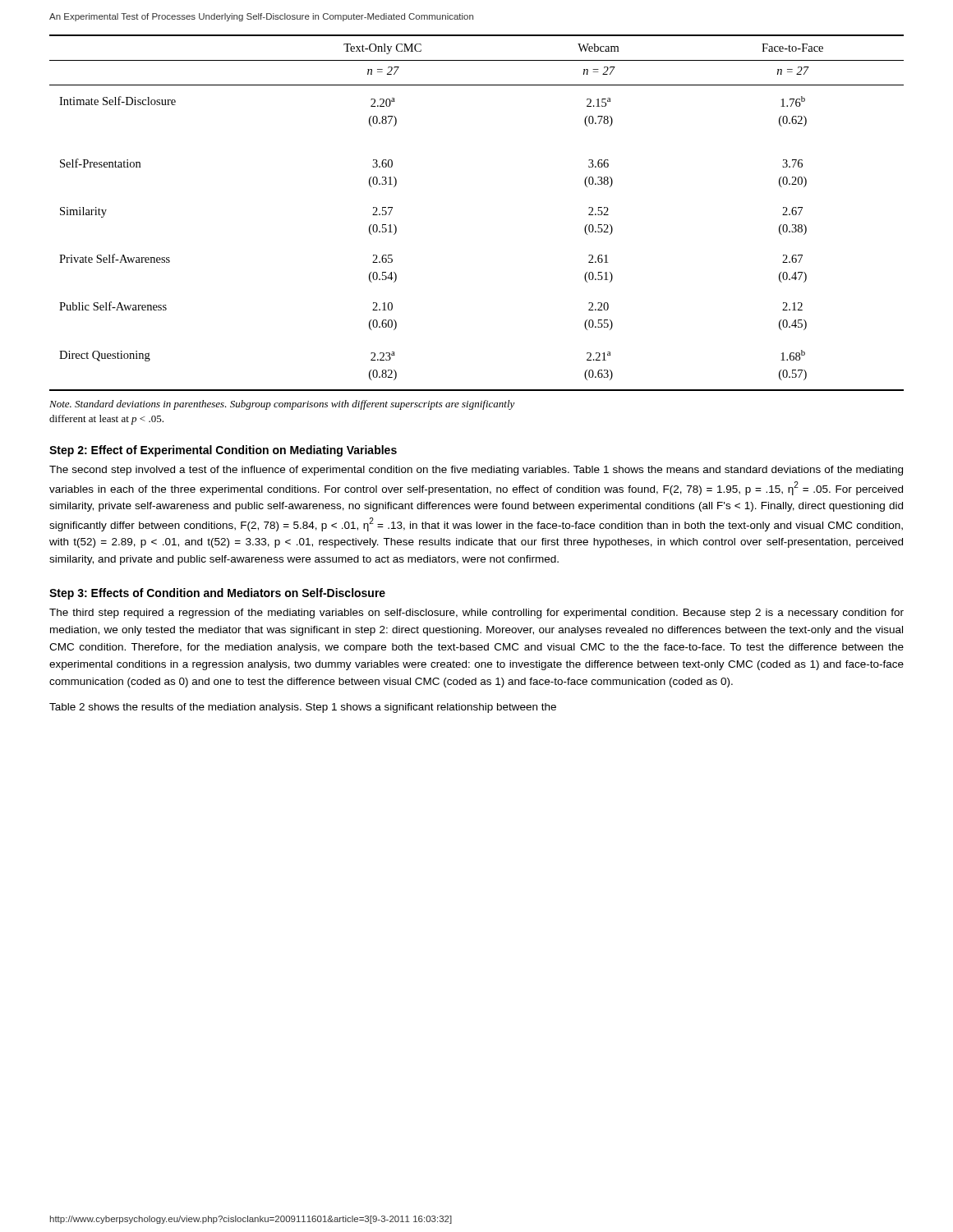Locate the text block containing "Table 2 shows the results of the mediation"
This screenshot has width=953, height=1232.
click(x=303, y=707)
